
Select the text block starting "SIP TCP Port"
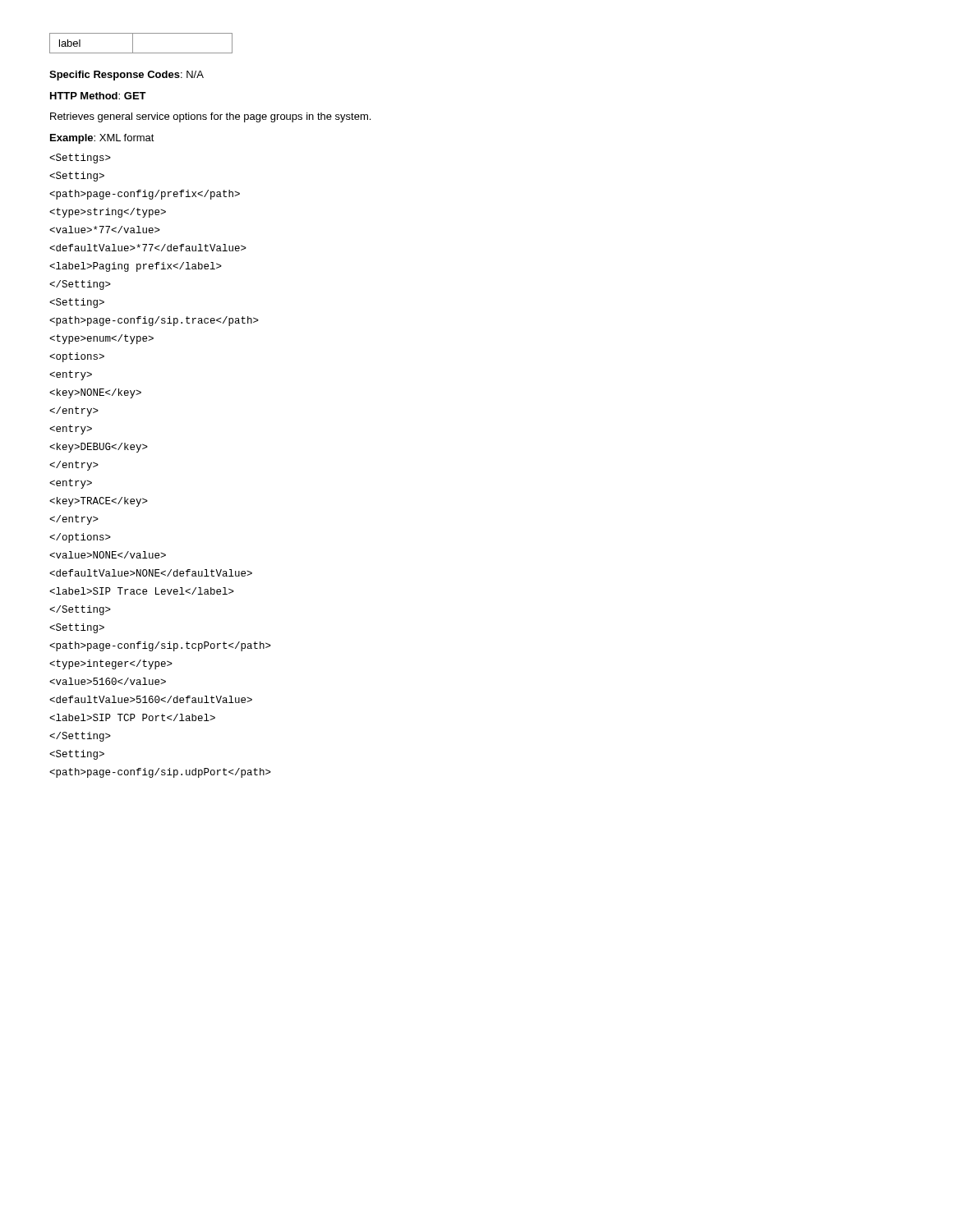coord(132,719)
